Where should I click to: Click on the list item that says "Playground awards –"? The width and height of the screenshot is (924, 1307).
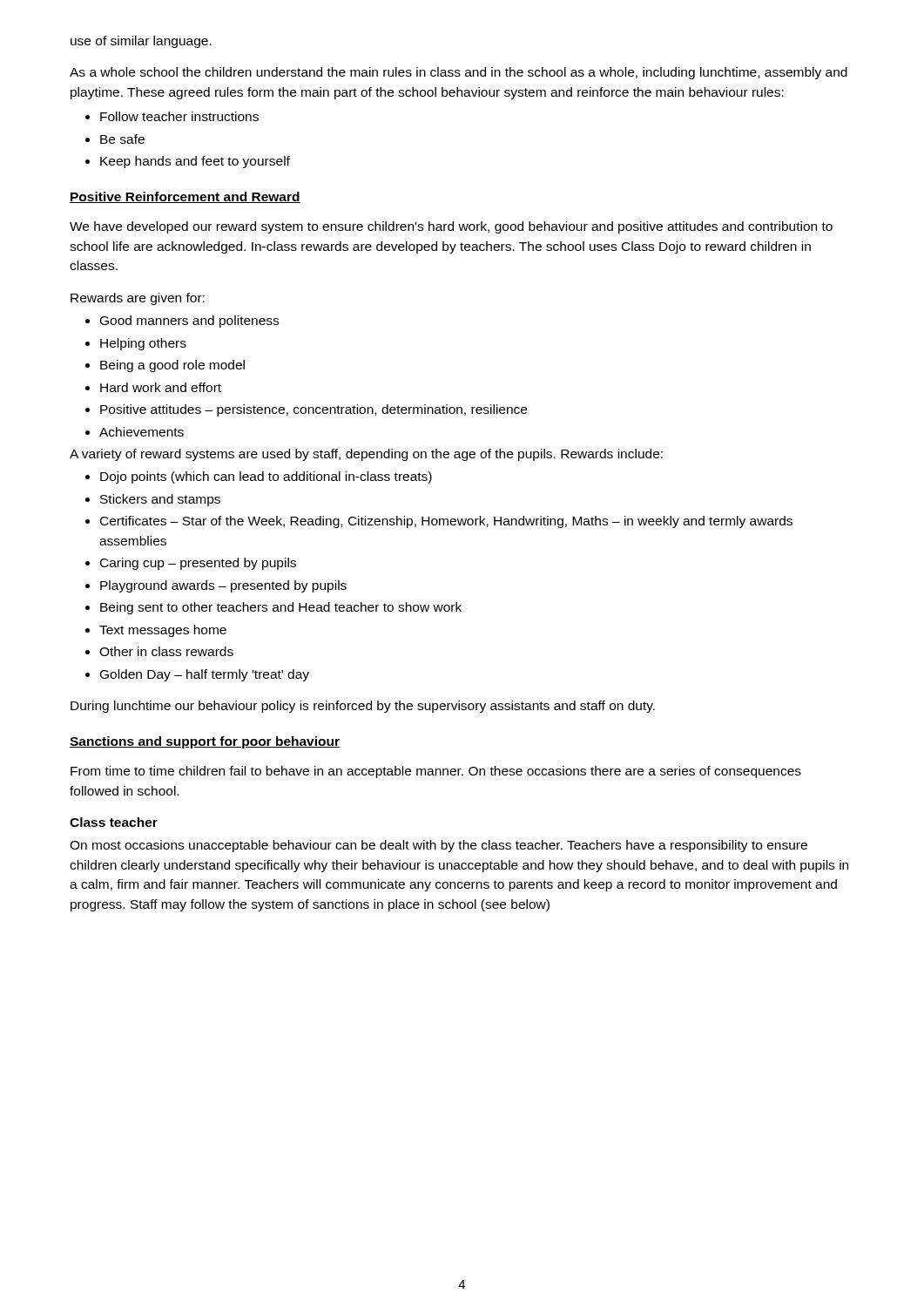pos(223,585)
